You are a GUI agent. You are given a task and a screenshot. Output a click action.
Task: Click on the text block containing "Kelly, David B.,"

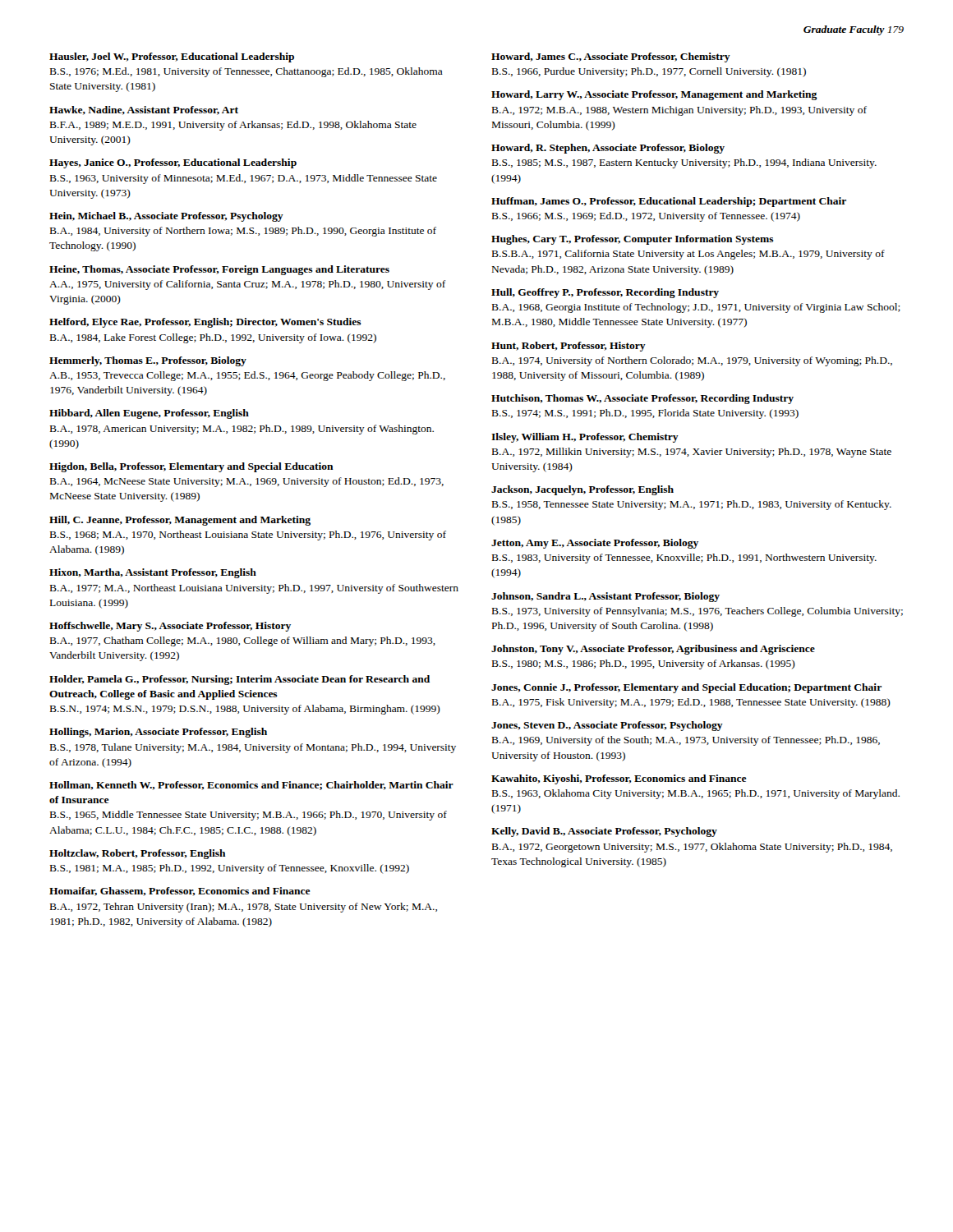pyautogui.click(x=698, y=847)
